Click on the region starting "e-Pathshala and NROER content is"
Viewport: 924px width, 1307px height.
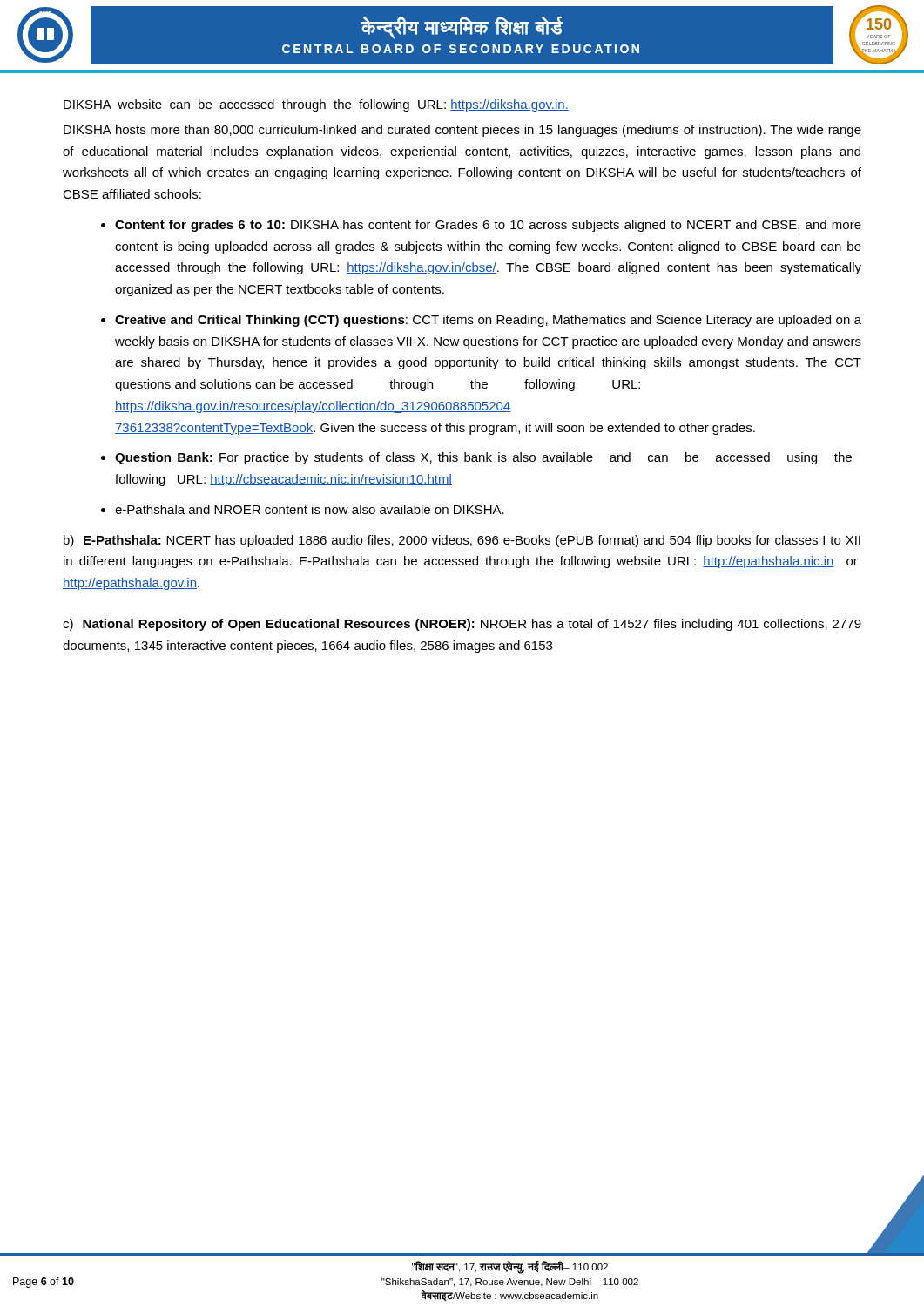(x=310, y=509)
